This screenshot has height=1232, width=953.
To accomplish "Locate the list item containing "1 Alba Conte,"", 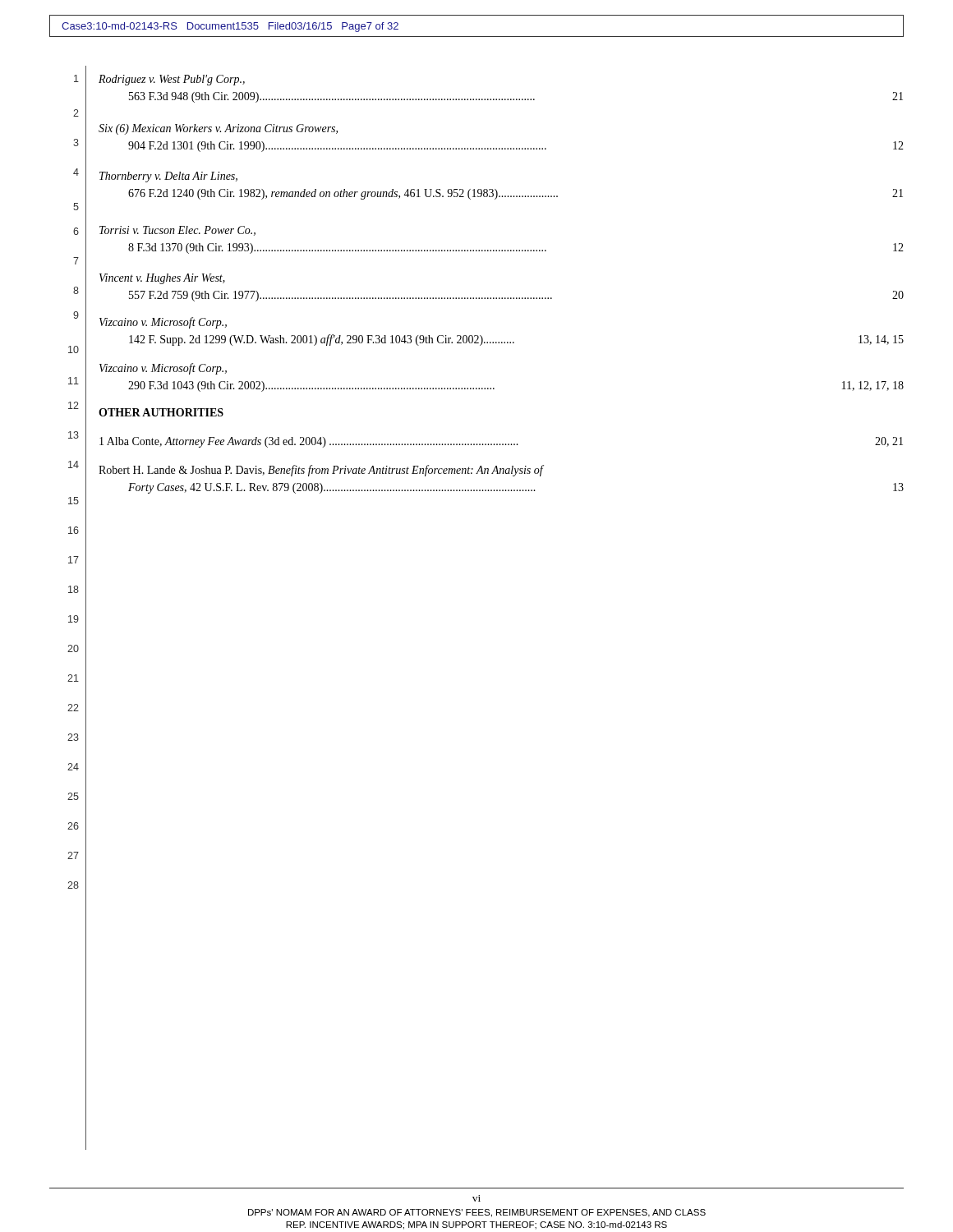I will tap(501, 441).
